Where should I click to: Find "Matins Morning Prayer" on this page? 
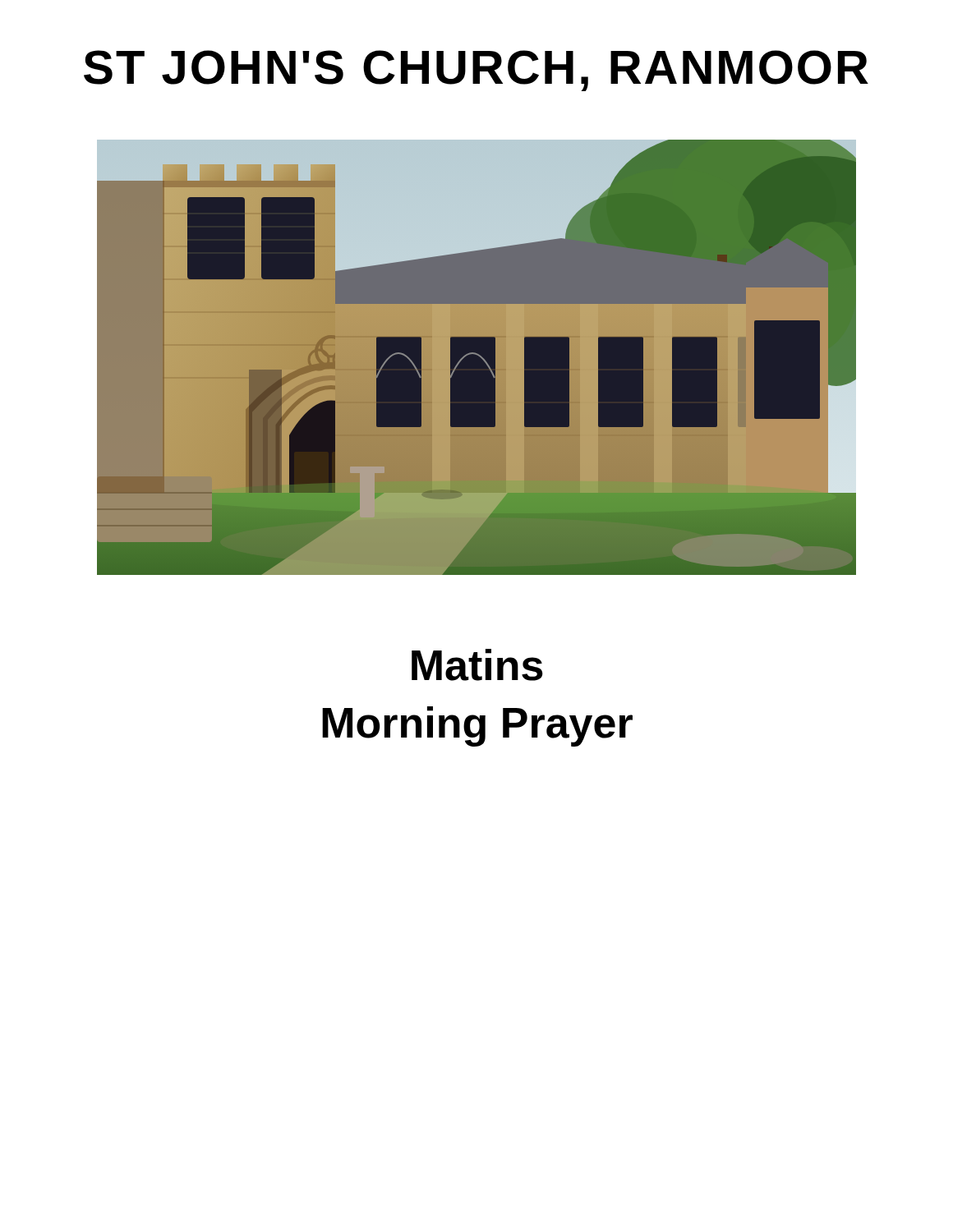click(x=476, y=694)
